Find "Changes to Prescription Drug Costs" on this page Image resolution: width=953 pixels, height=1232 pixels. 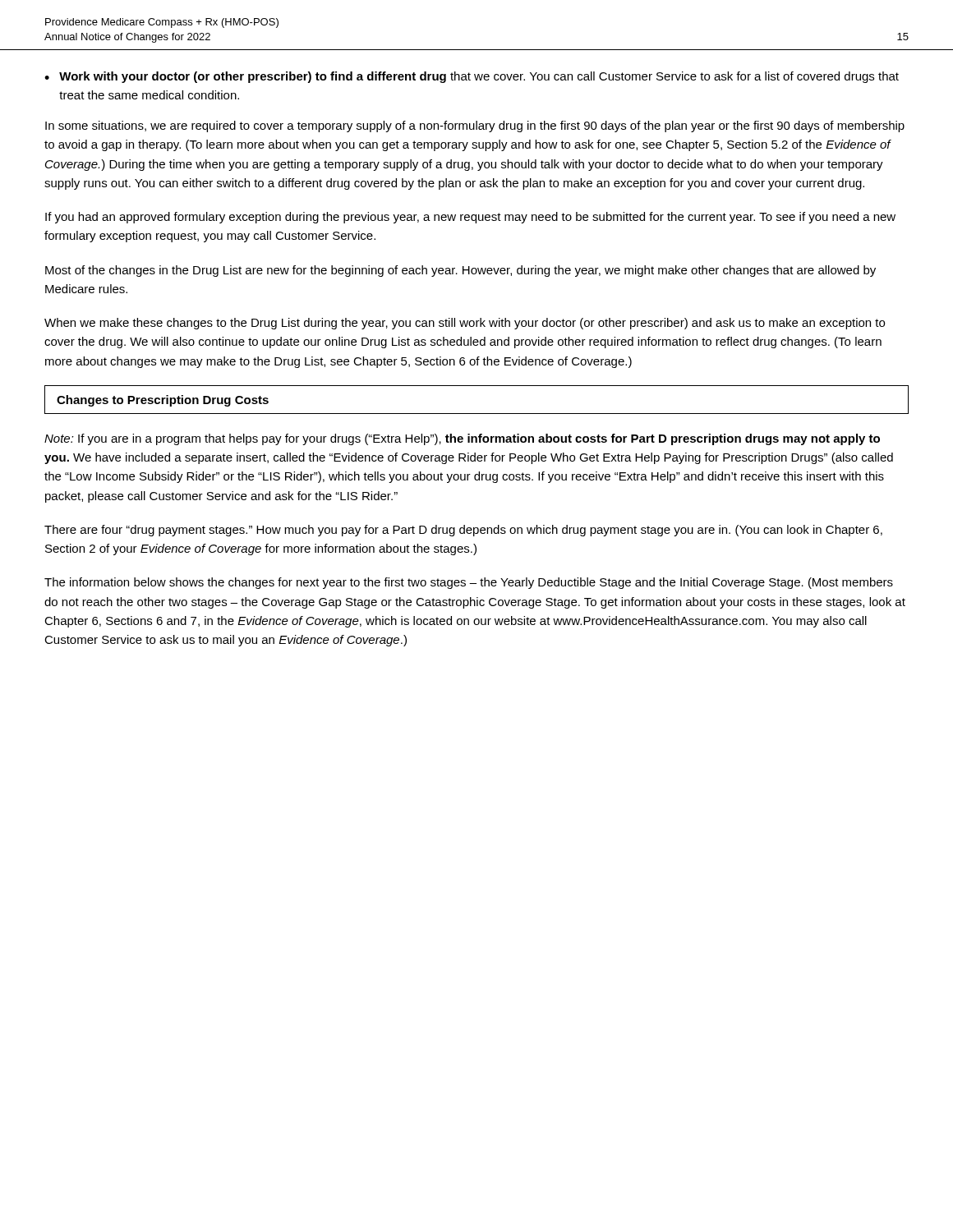pyautogui.click(x=163, y=399)
